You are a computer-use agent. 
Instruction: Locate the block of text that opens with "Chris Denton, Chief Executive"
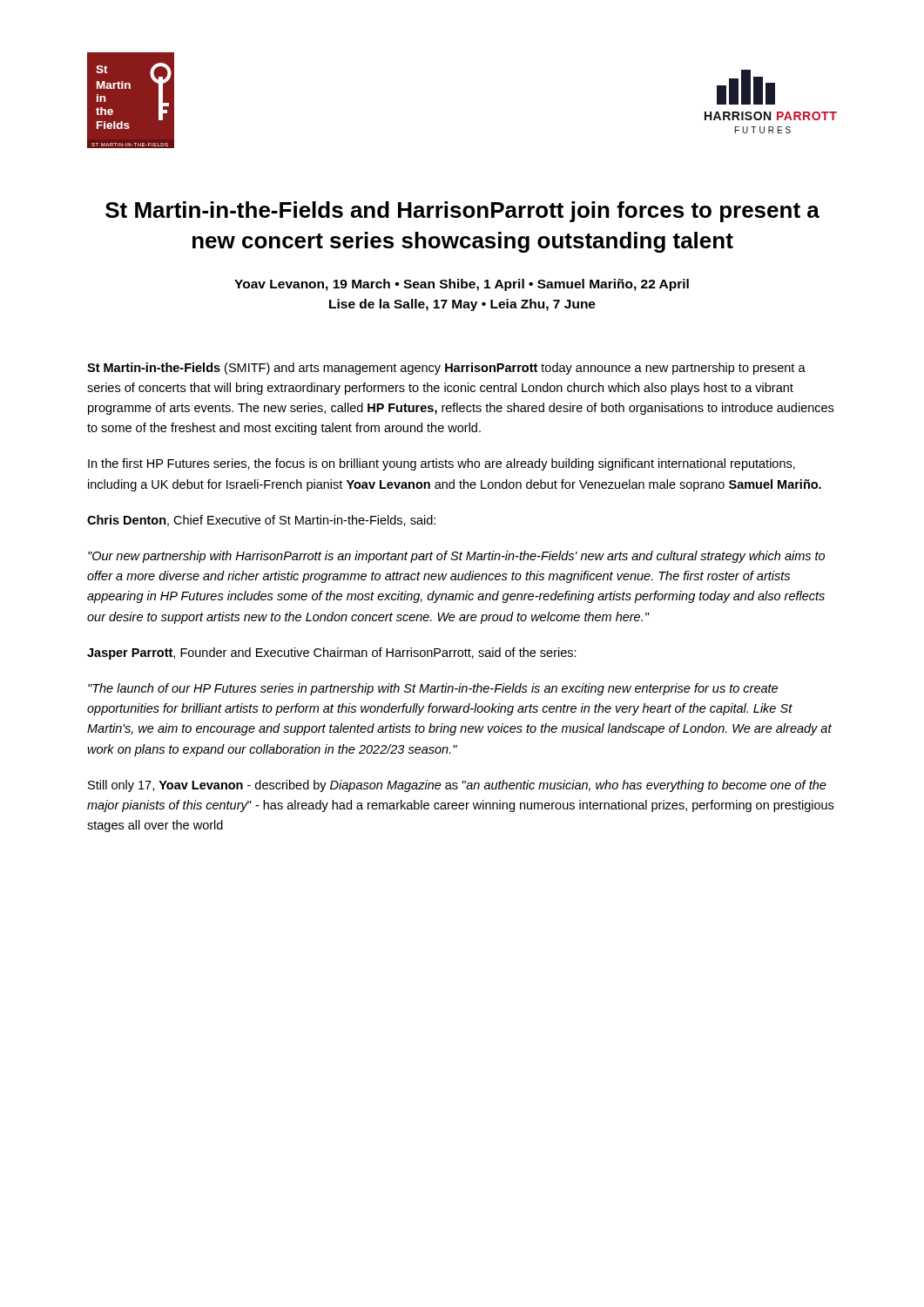click(x=262, y=520)
